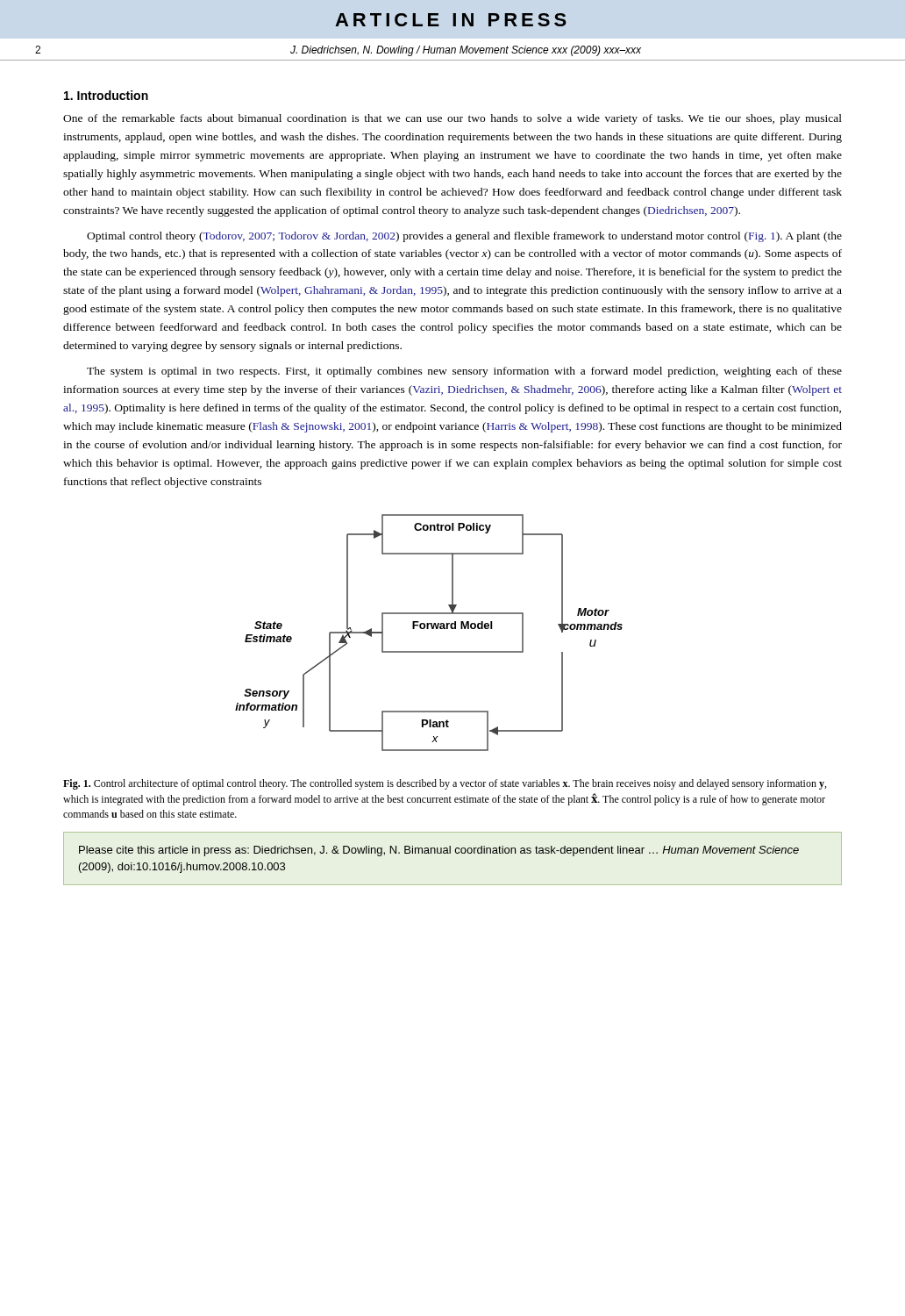Click on the text block containing "Please cite this article in press as: Diedrichsen,"
The width and height of the screenshot is (905, 1316).
[439, 858]
